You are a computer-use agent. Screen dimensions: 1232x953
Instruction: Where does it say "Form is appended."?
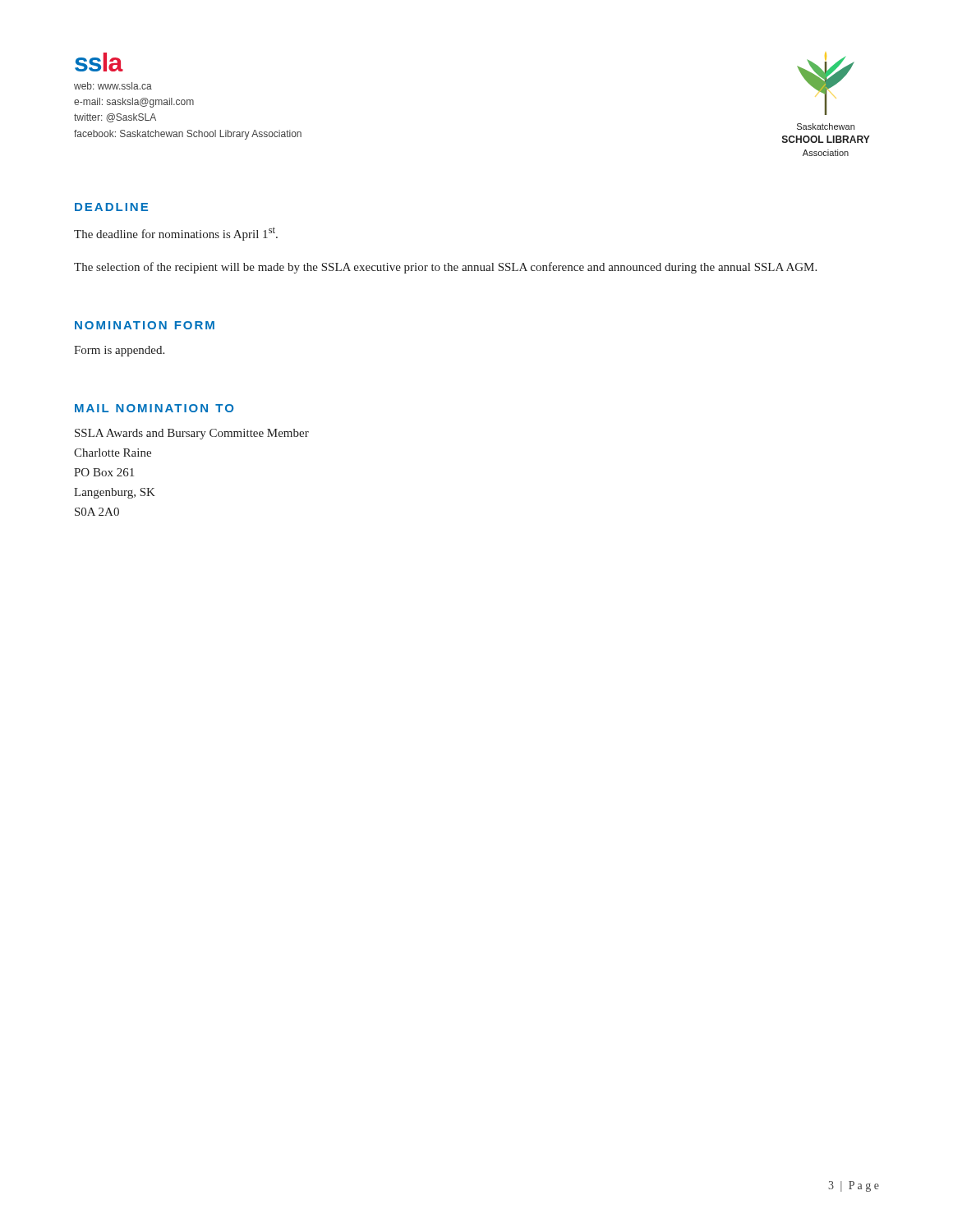click(120, 350)
